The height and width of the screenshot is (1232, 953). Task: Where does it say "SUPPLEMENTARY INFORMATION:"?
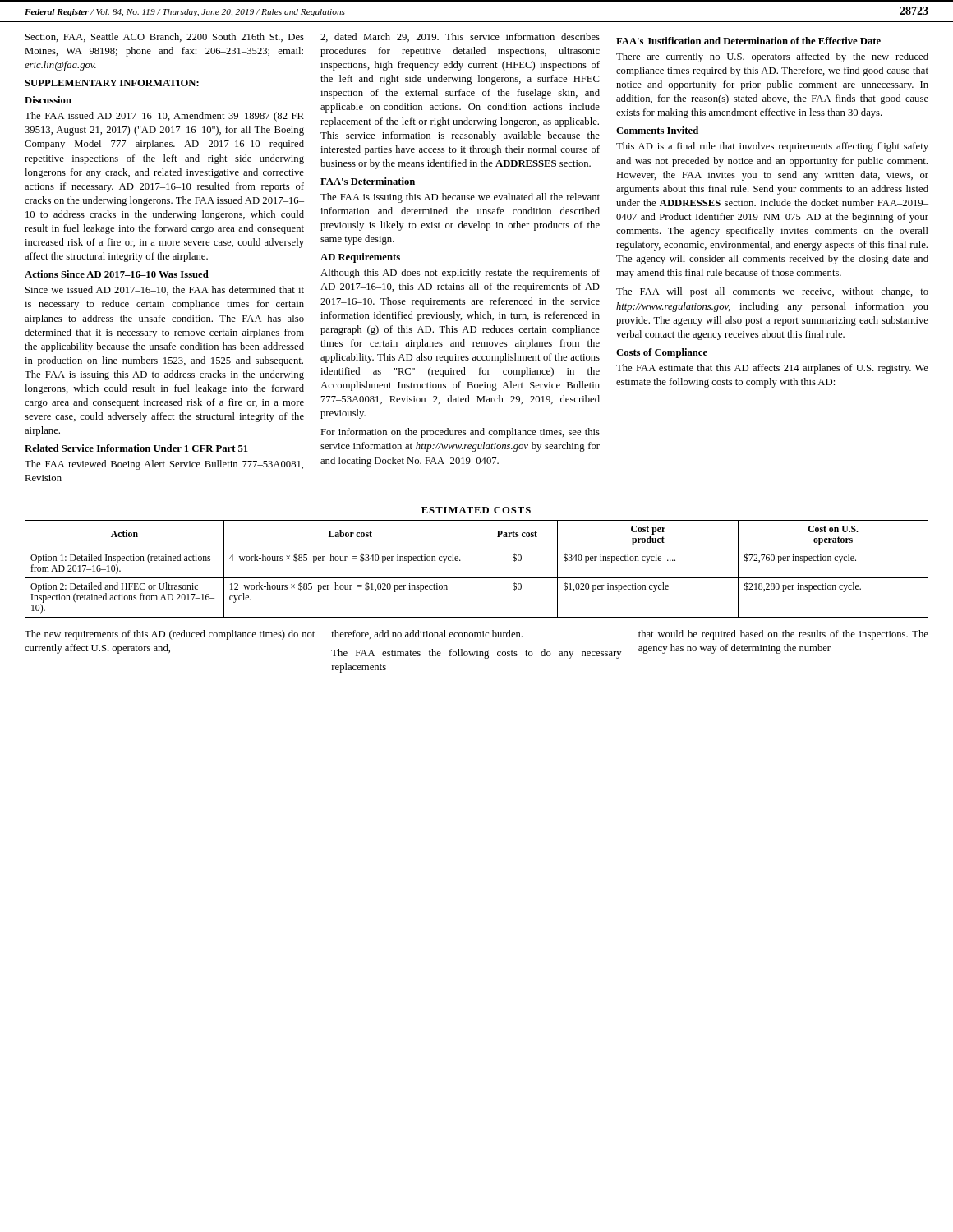click(x=112, y=83)
